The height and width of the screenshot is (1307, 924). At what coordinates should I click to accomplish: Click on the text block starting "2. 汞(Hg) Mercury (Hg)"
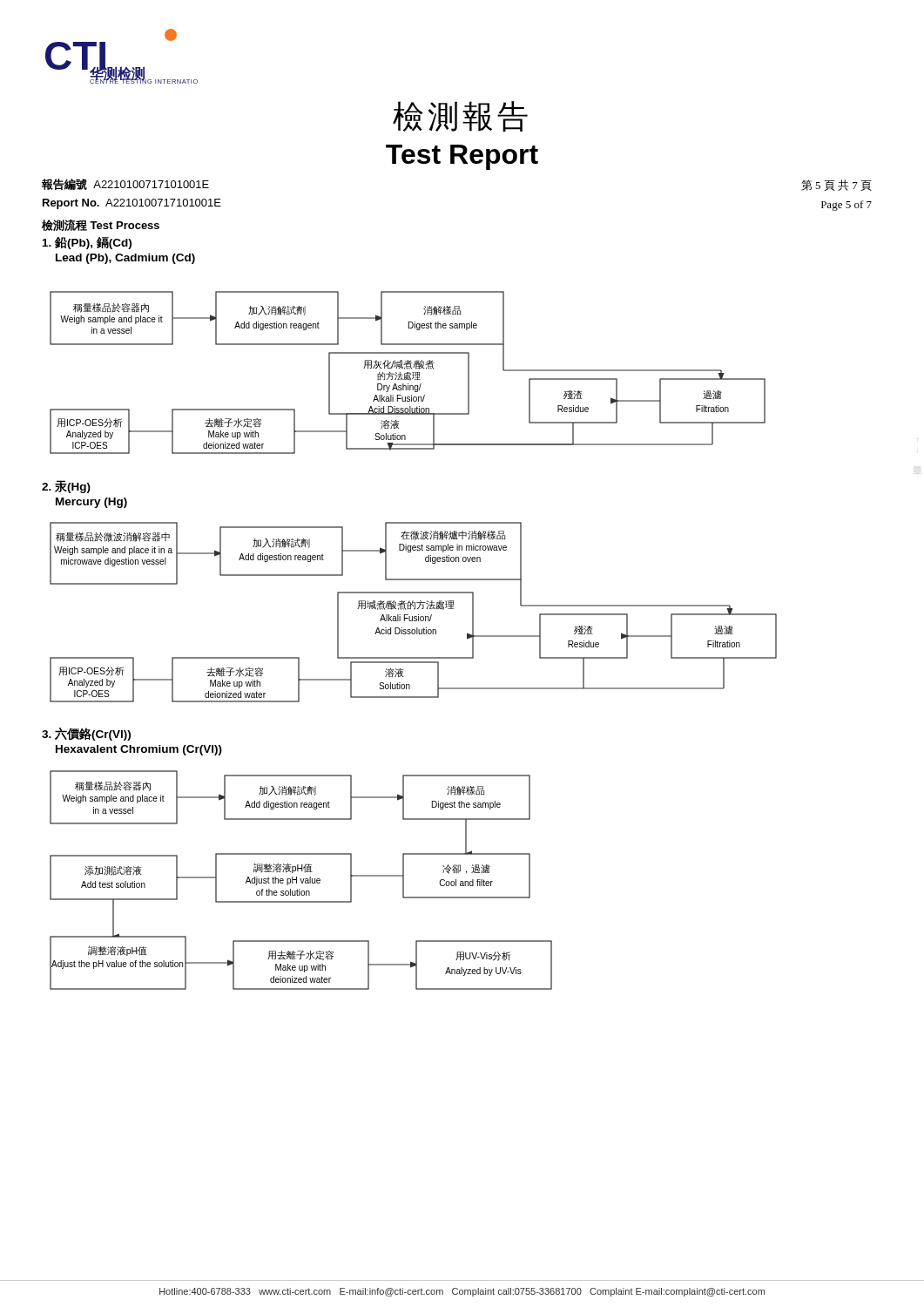(x=85, y=494)
